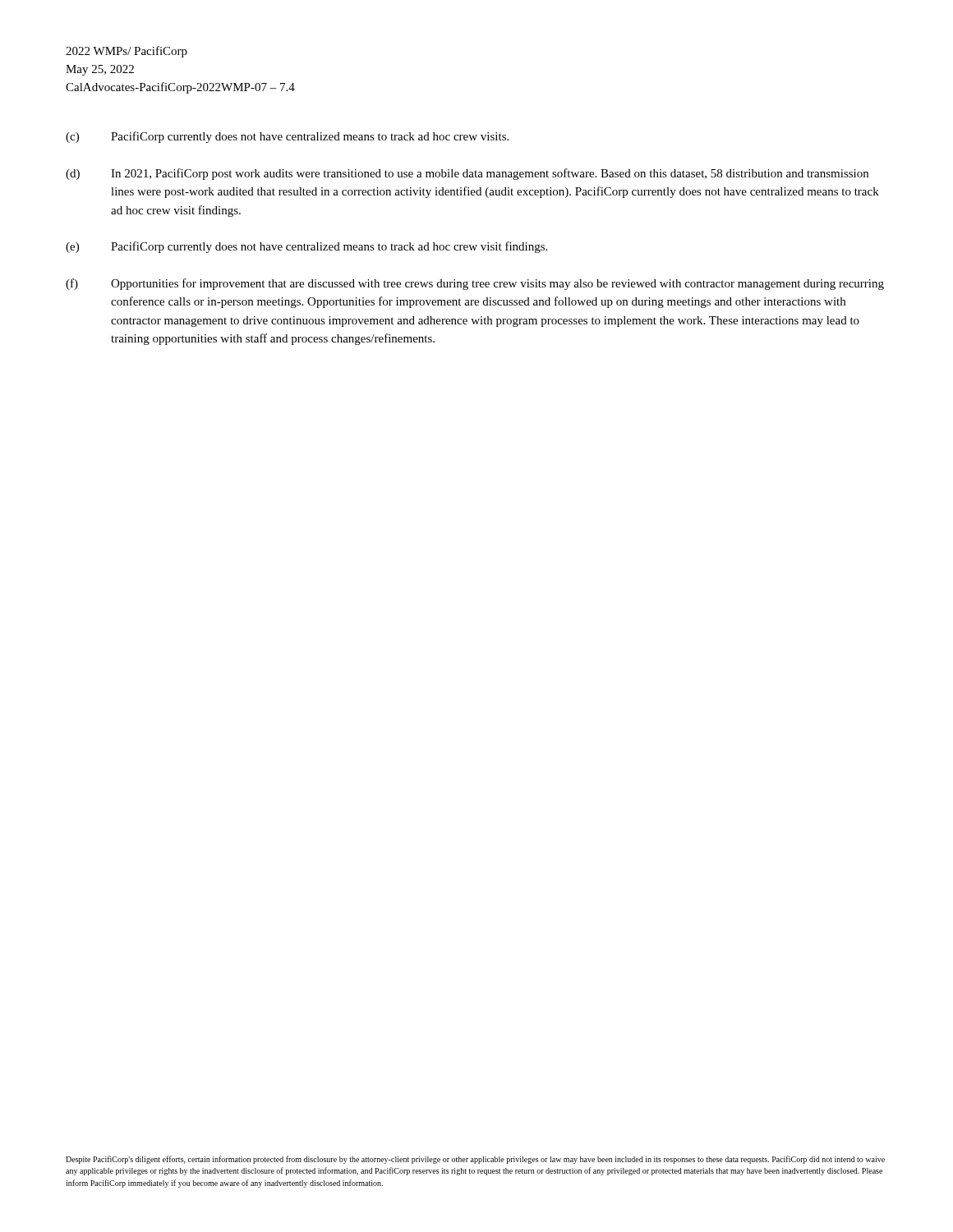The image size is (953, 1232).
Task: Where is the passage that starts "(e) PacifiCorp currently does not have centralized"?
Action: tap(476, 247)
